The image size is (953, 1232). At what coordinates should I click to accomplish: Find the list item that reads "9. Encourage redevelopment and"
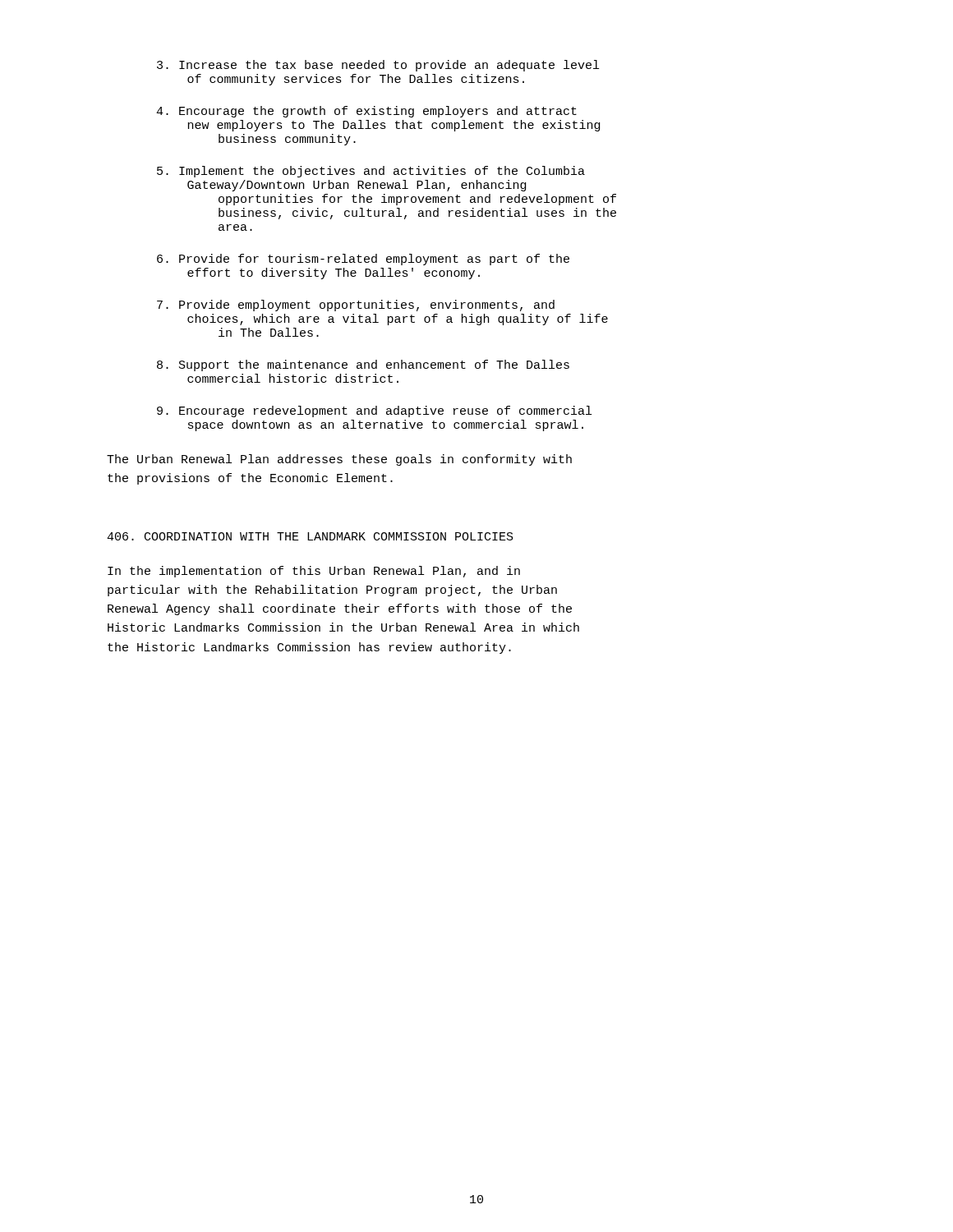(501, 419)
